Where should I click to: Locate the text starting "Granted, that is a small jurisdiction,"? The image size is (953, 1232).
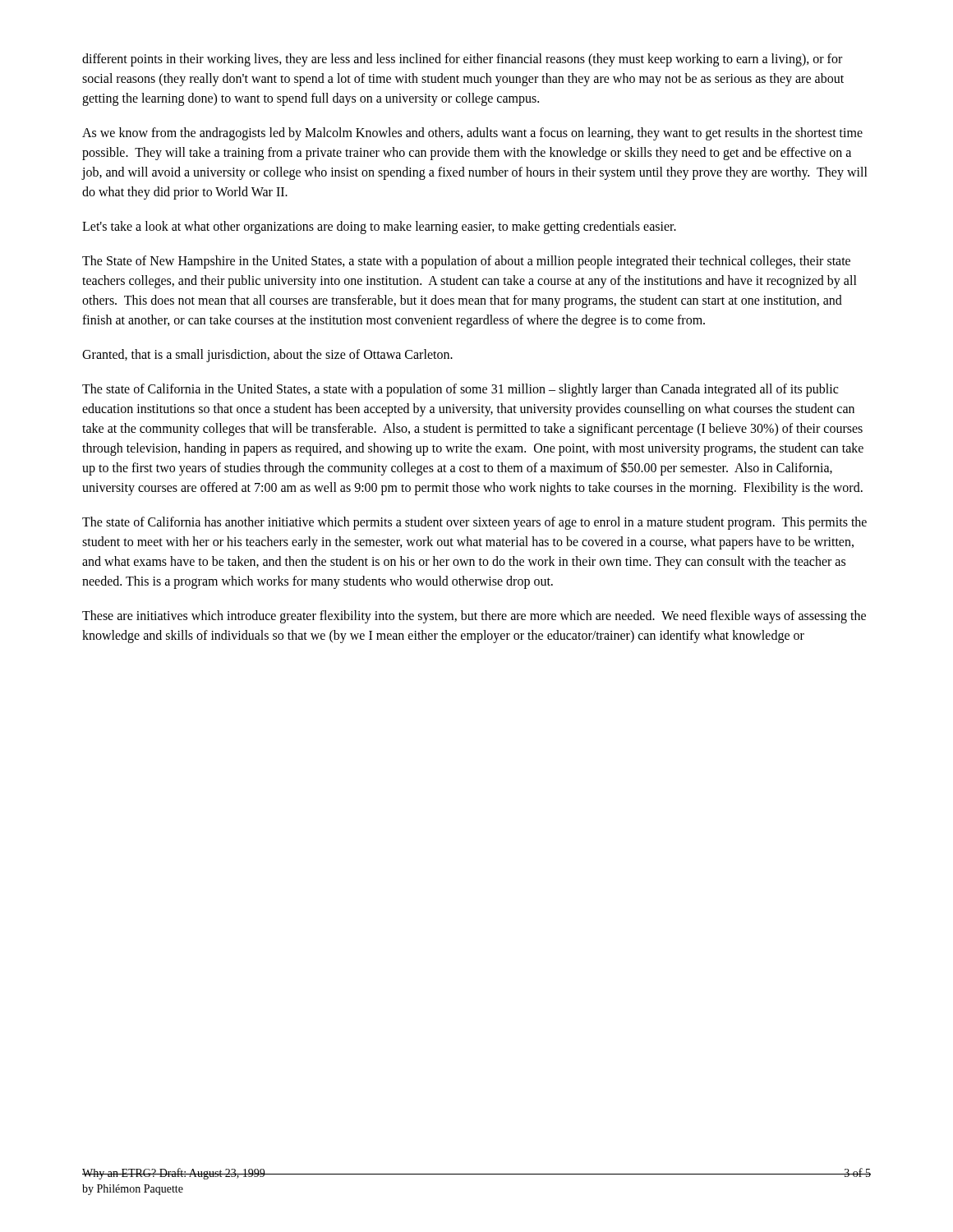[268, 354]
